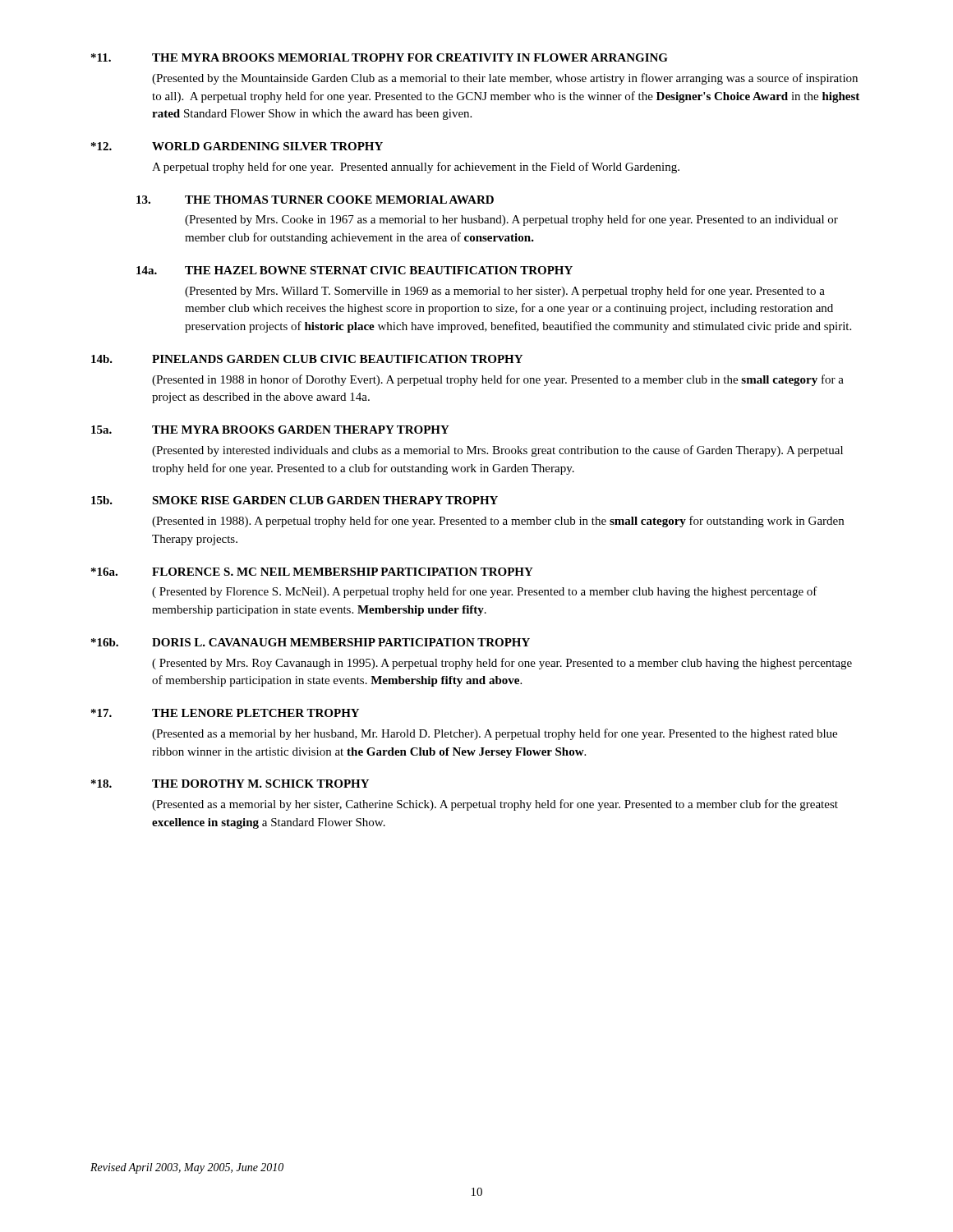This screenshot has width=953, height=1232.
Task: Point to the text starting "*17. THE LENORE PLETCHER TROPHY (Presented as"
Action: [476, 733]
